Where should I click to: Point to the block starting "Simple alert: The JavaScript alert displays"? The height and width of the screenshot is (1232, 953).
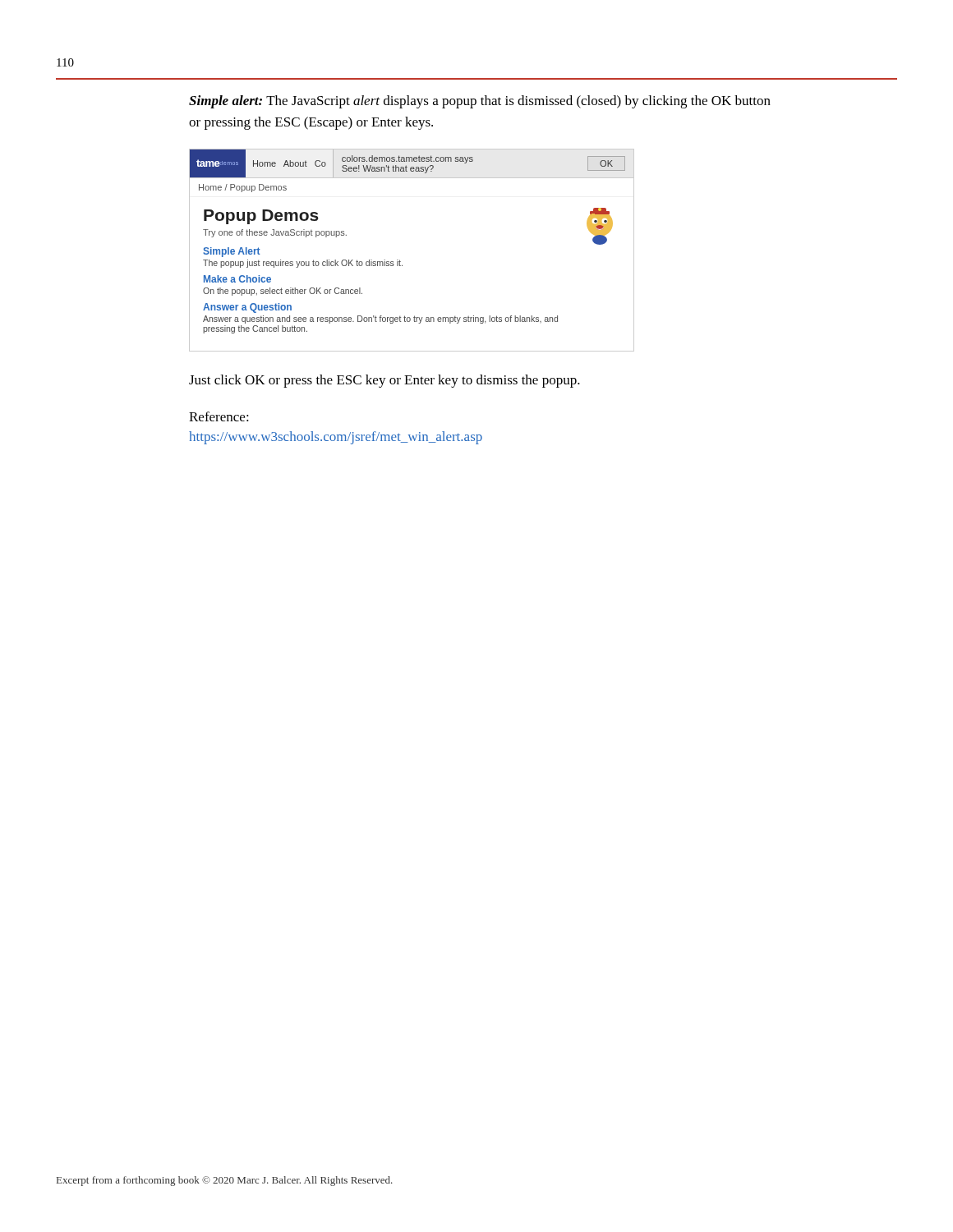(480, 111)
